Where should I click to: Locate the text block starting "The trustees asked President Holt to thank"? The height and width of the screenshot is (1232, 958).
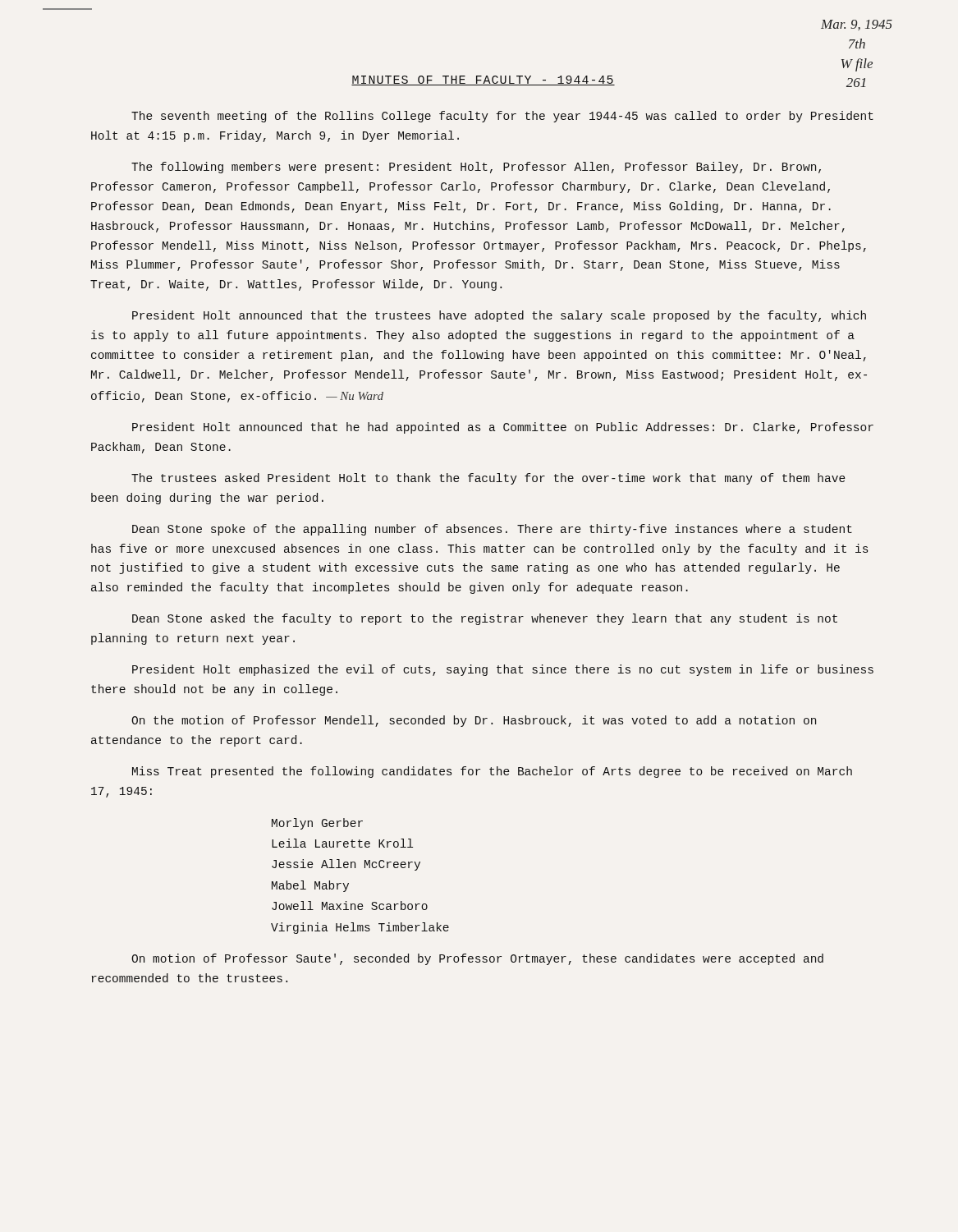468,488
